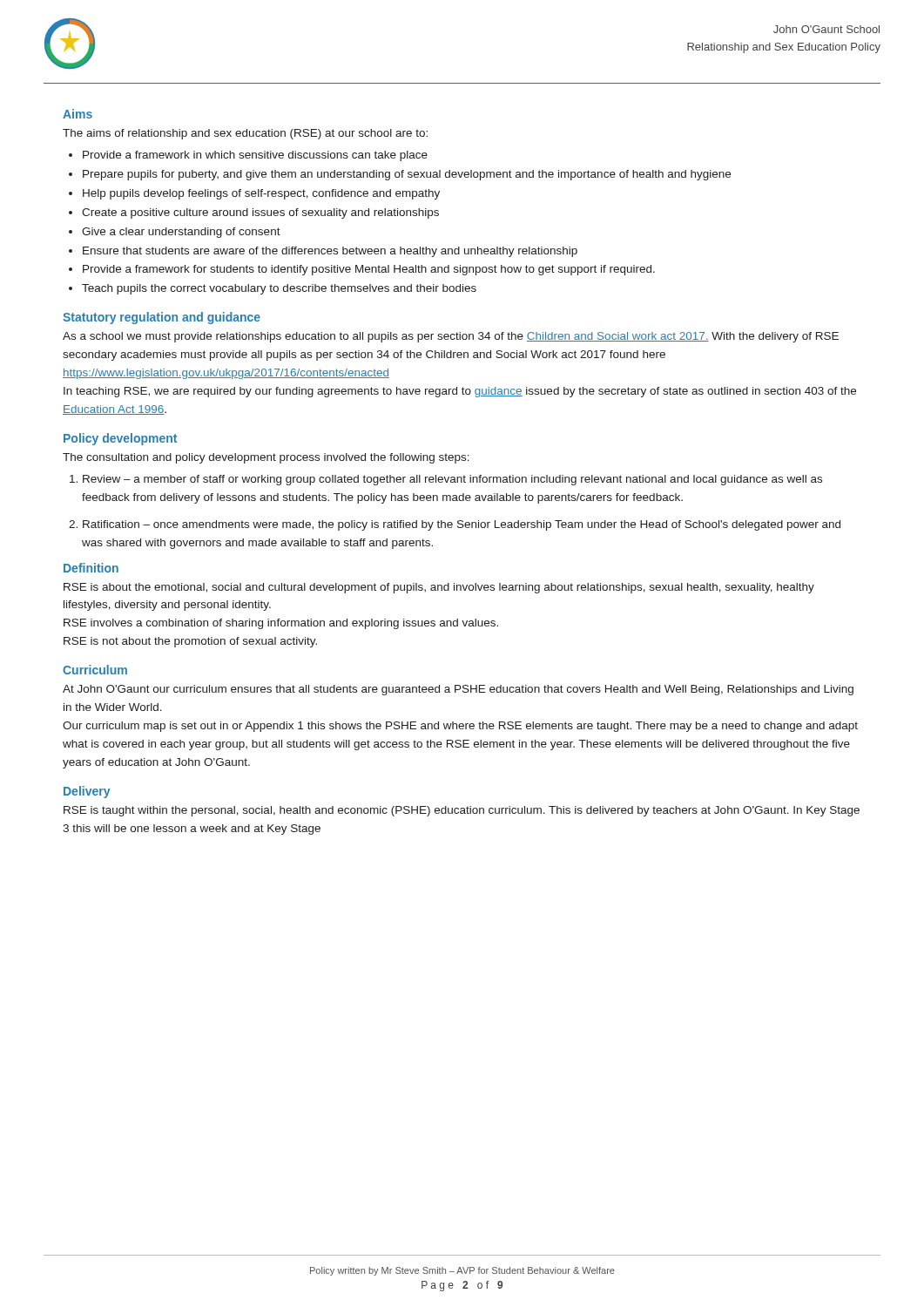Image resolution: width=924 pixels, height=1307 pixels.
Task: Point to the passage starting "At John O'Gaunt our curriculum"
Action: (460, 725)
